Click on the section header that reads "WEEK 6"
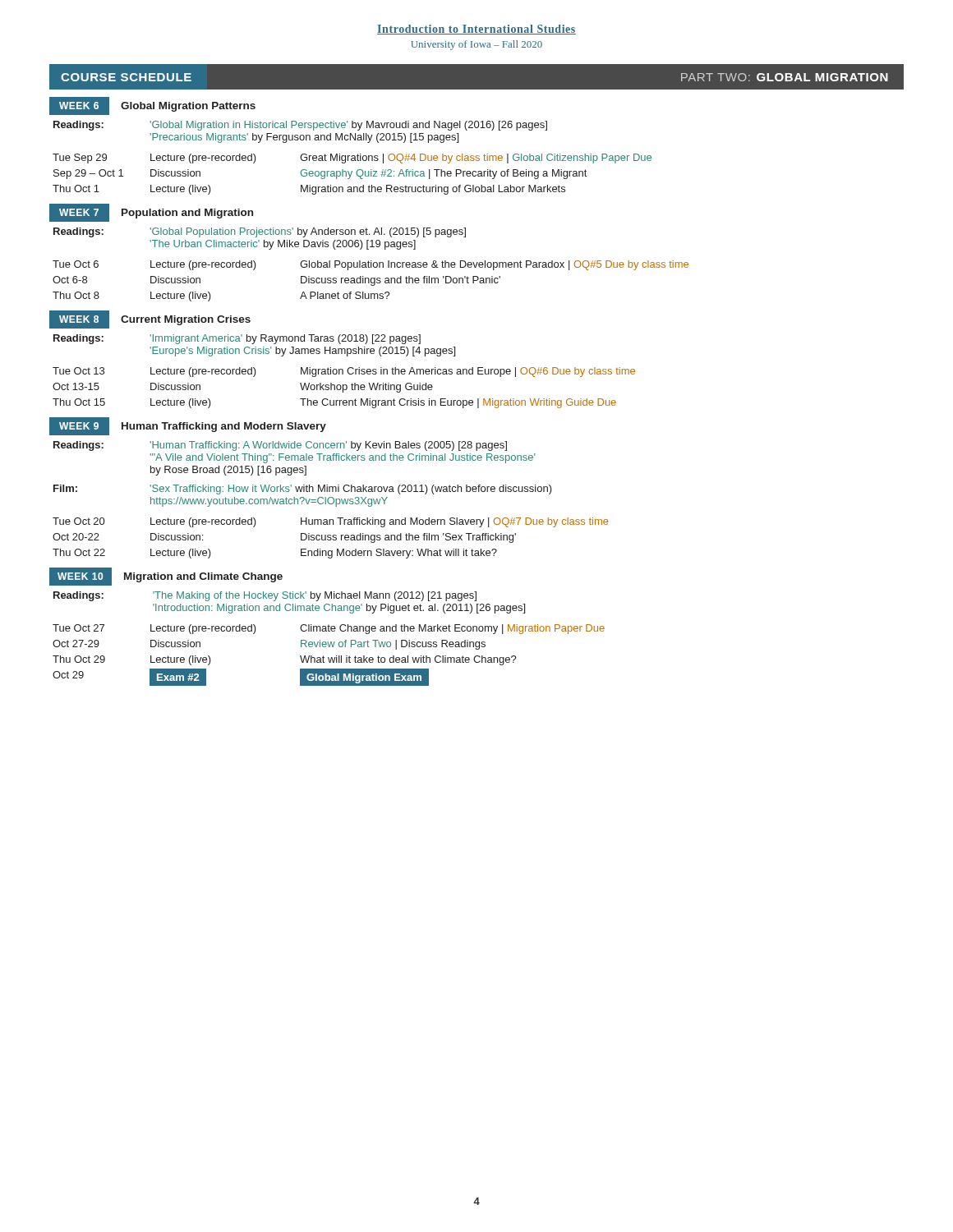953x1232 pixels. (x=79, y=106)
